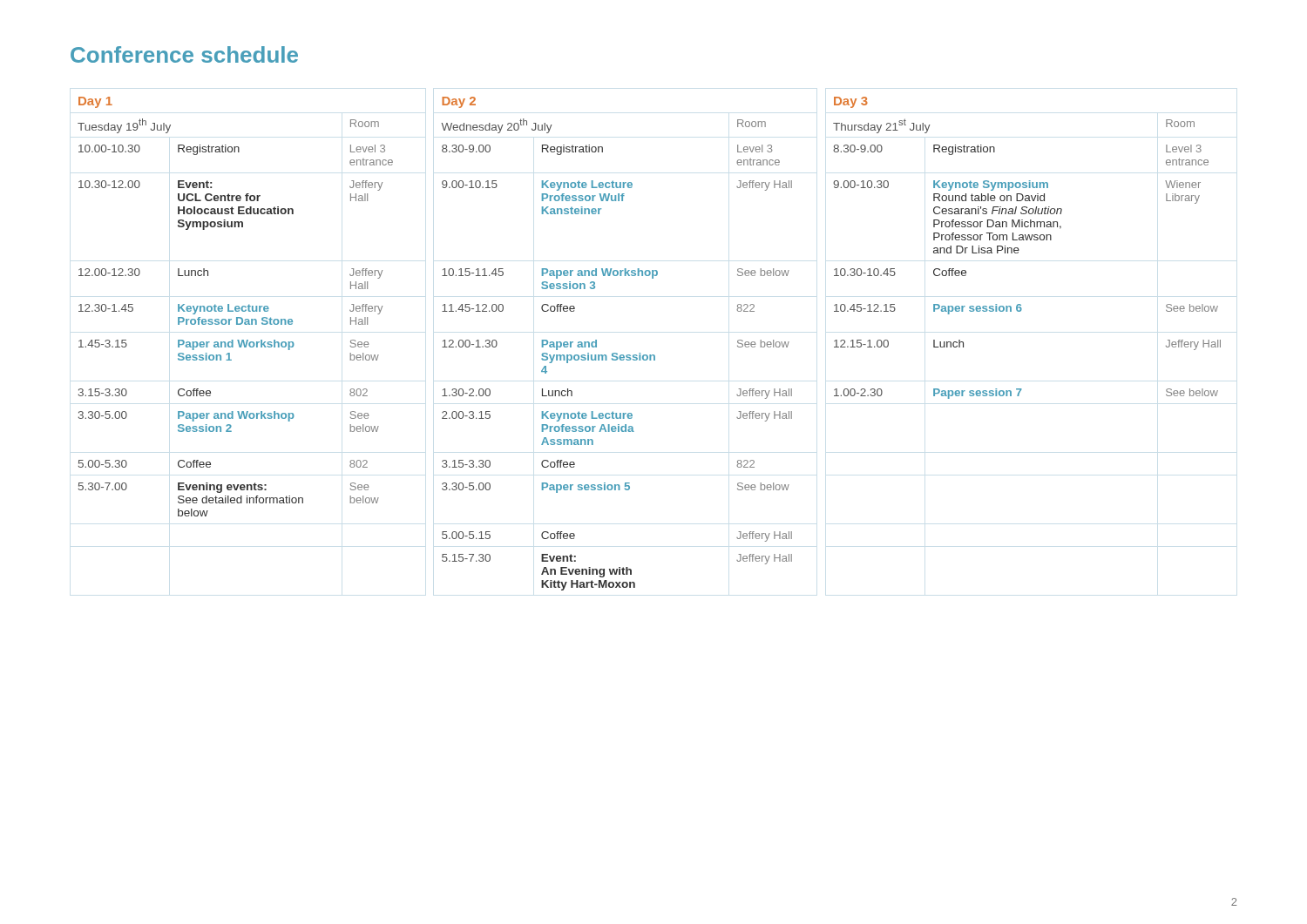Click on the title that reads "Conference schedule"

pyautogui.click(x=184, y=55)
